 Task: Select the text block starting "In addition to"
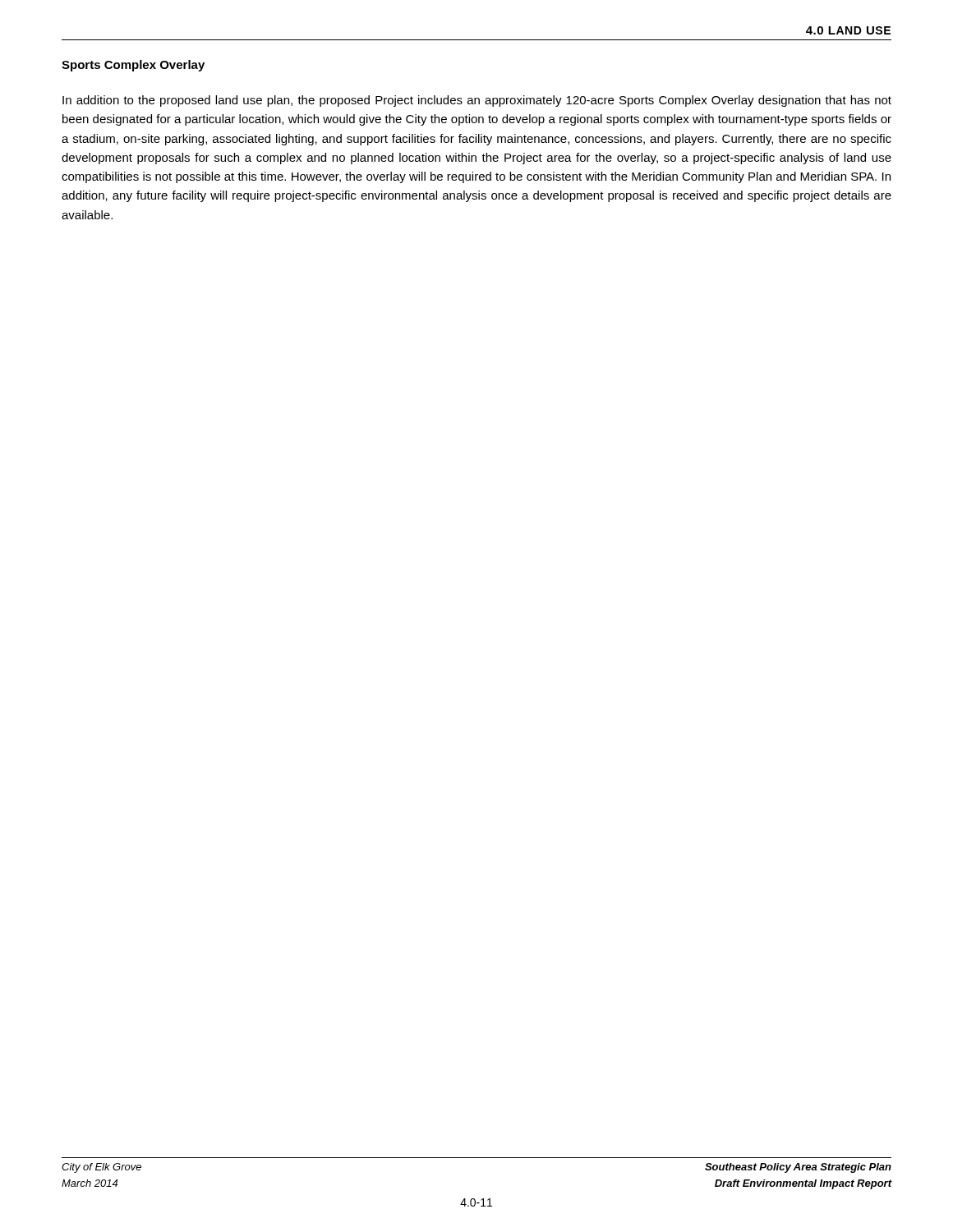pos(476,157)
